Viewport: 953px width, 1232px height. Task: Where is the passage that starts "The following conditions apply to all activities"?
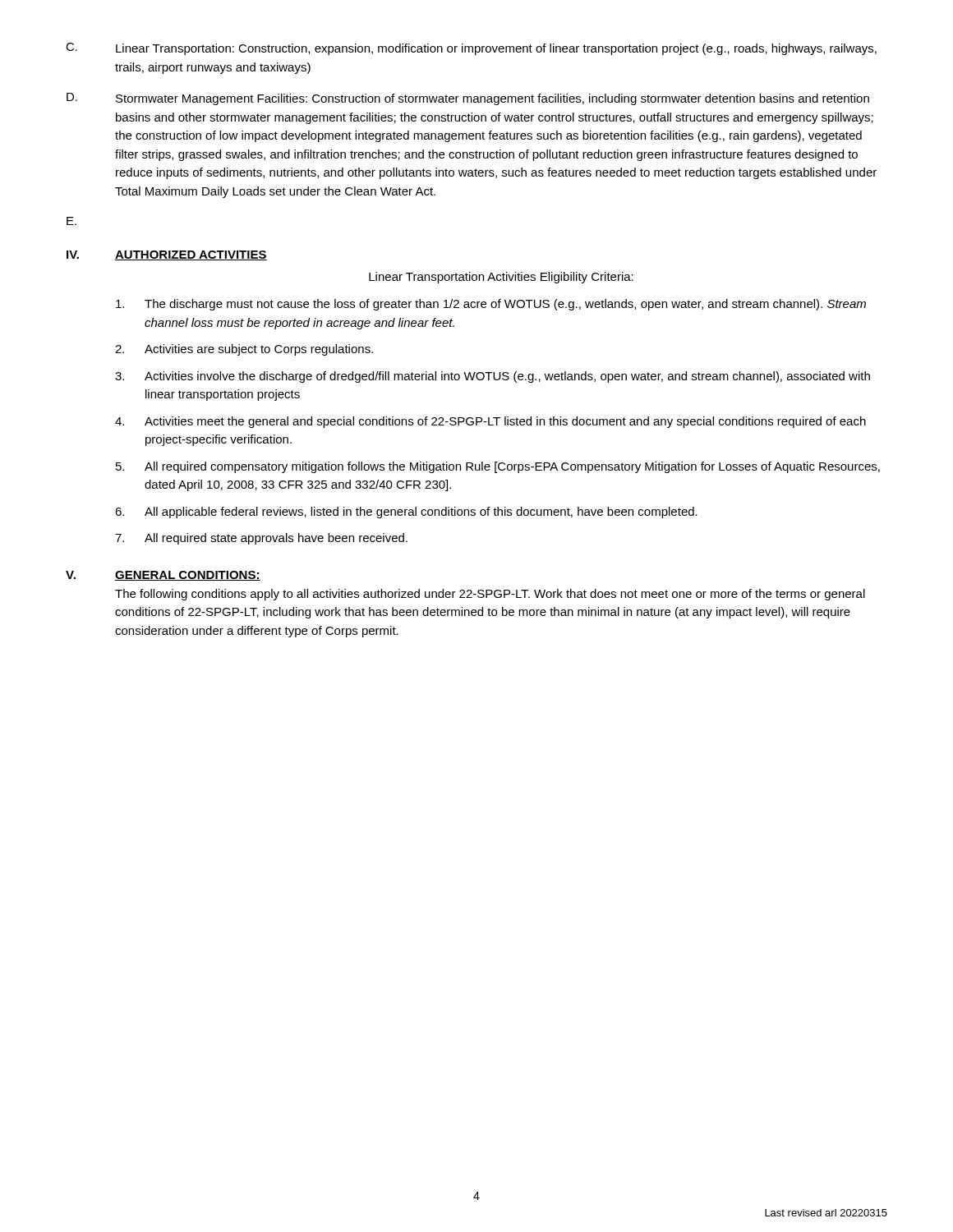(490, 612)
